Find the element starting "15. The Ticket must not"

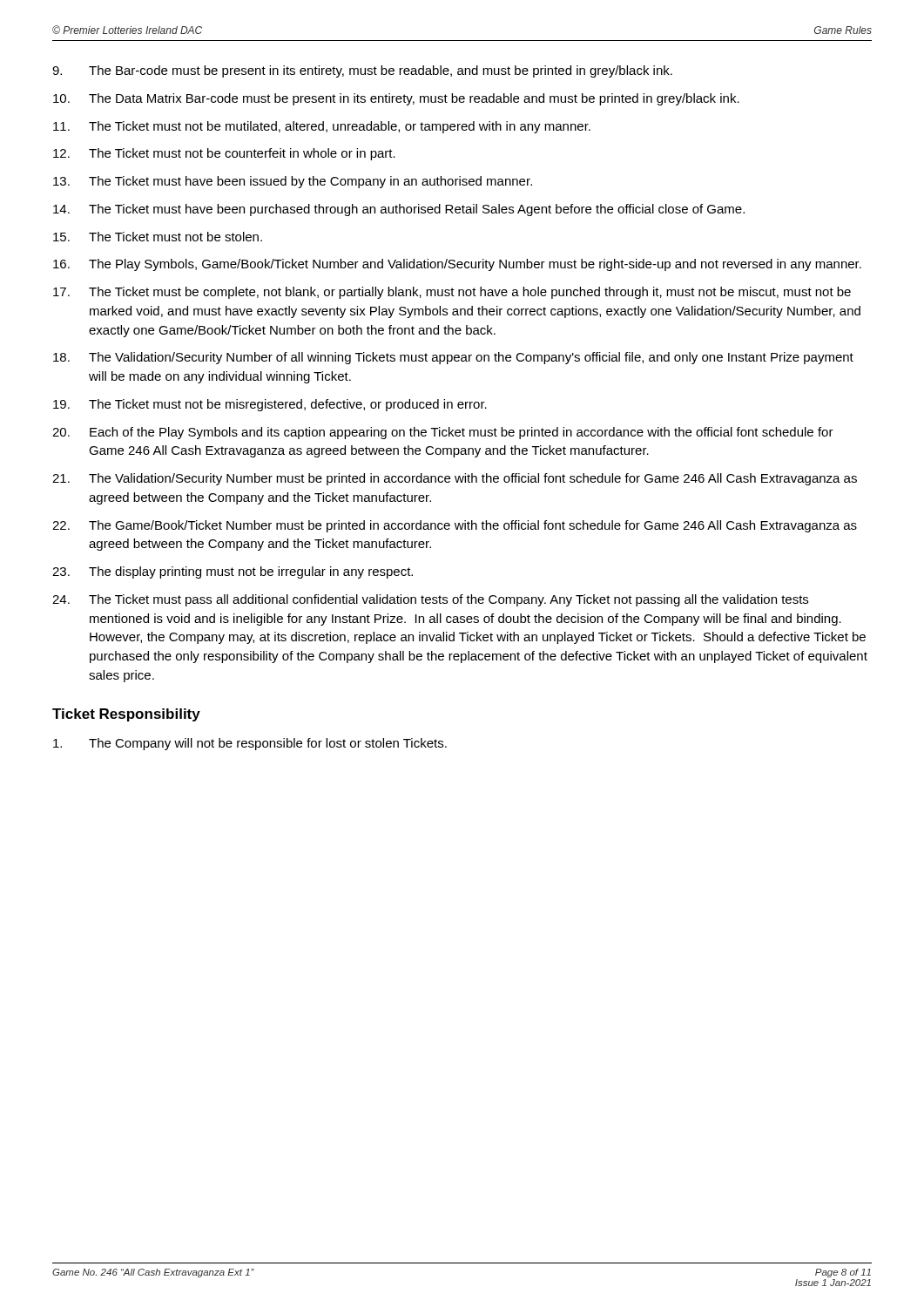click(158, 237)
